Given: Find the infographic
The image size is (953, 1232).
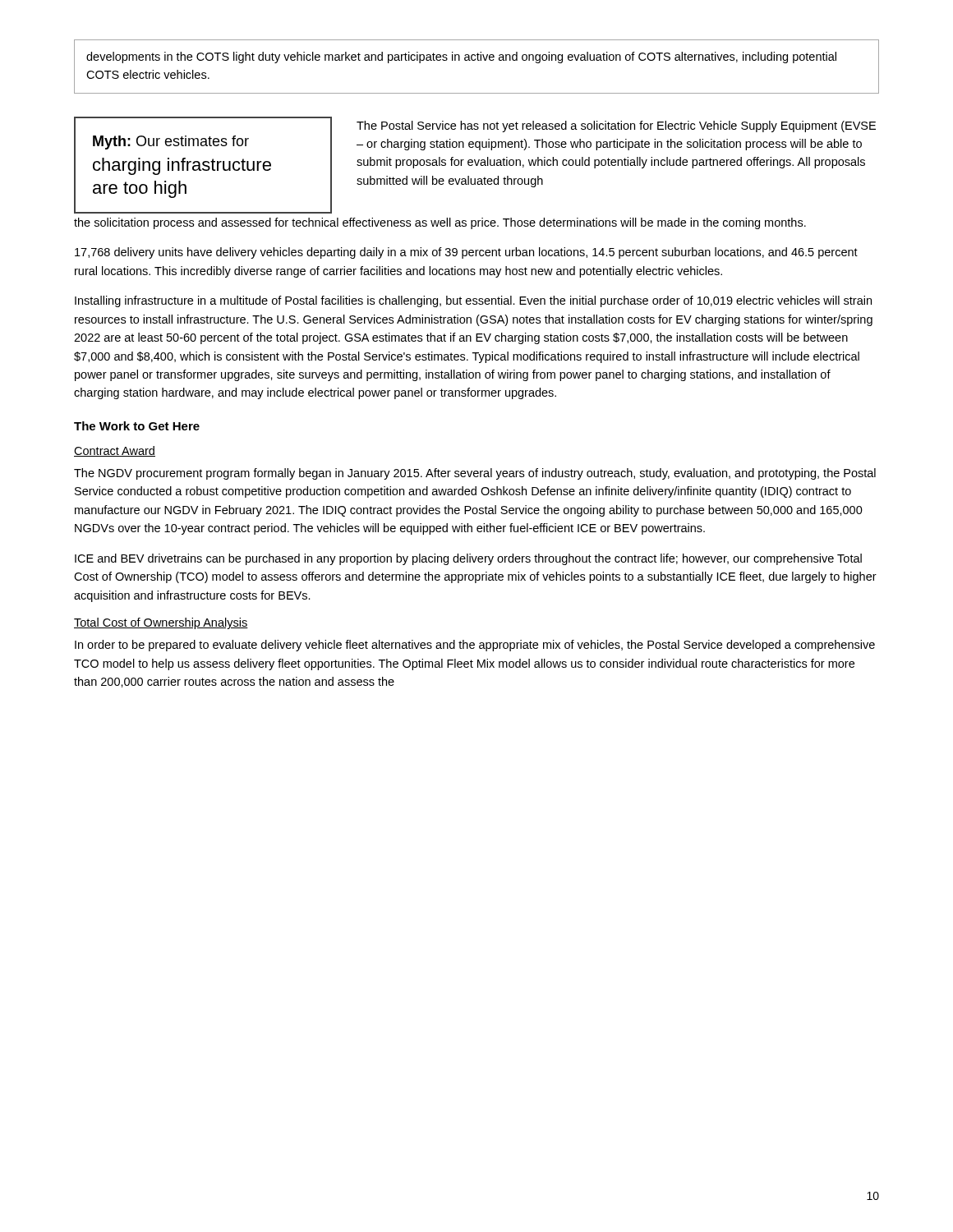Looking at the screenshot, I should coord(203,165).
